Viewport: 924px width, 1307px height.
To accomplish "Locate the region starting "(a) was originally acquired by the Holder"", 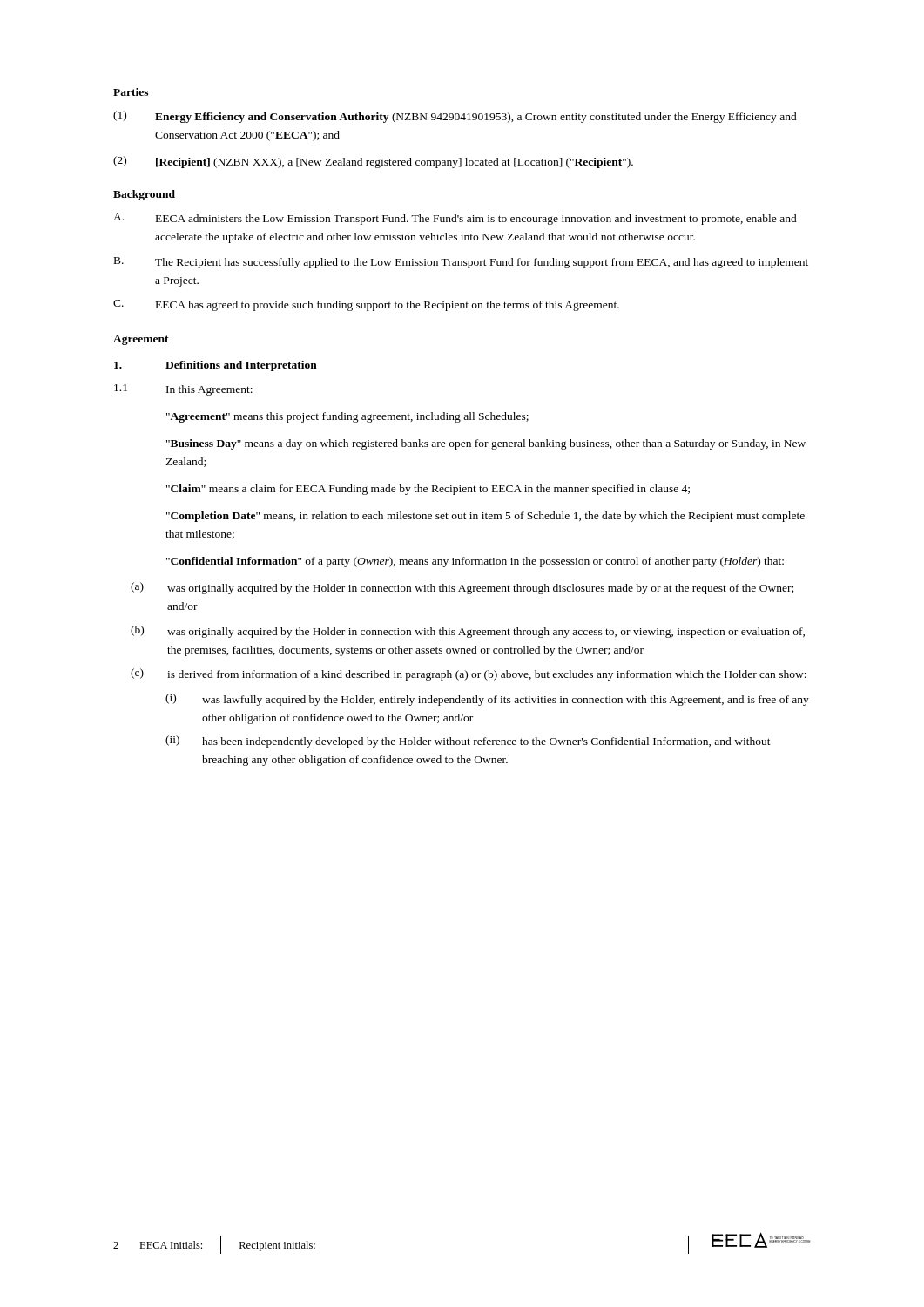I will (x=471, y=597).
